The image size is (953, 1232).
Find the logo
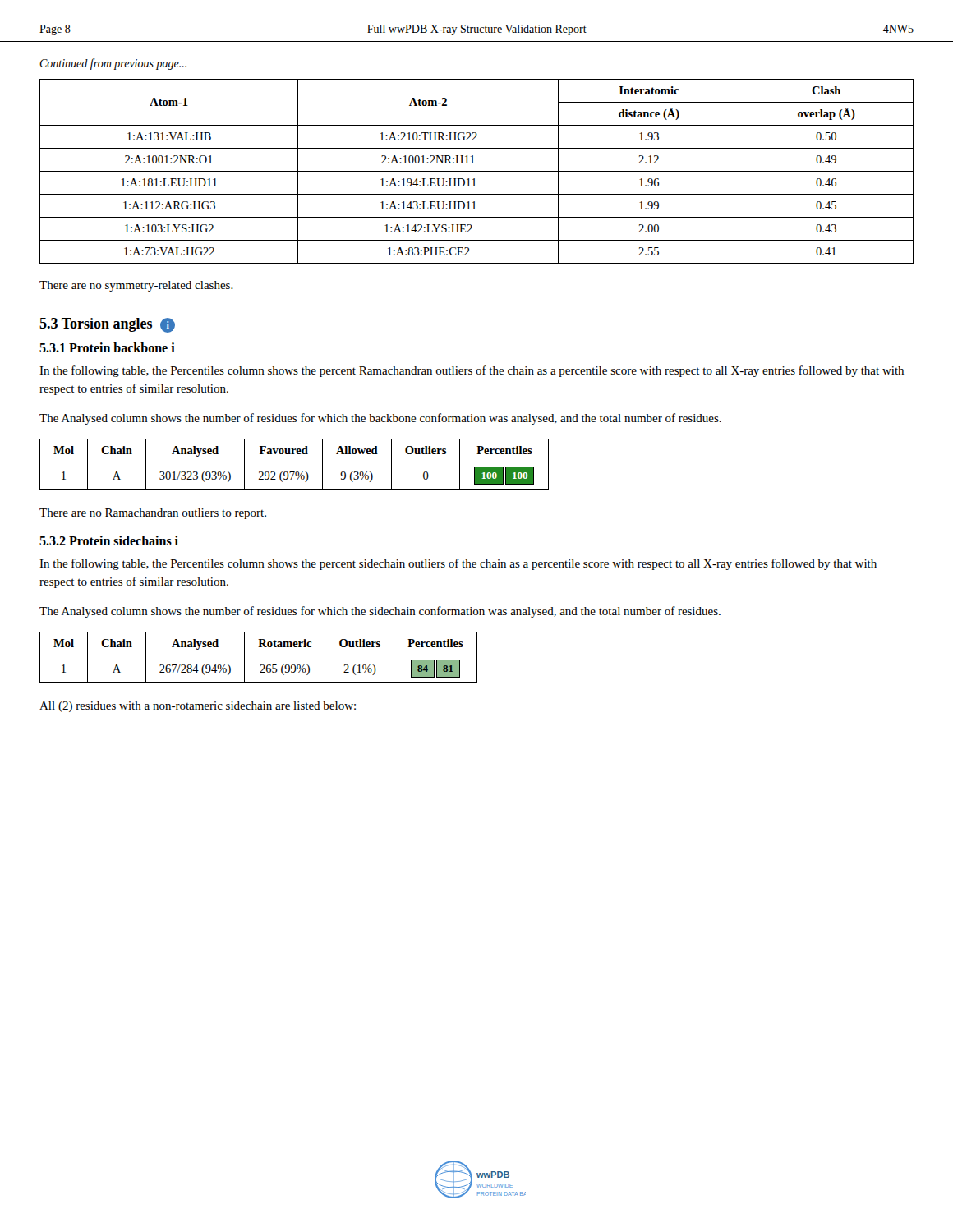coord(476,1181)
